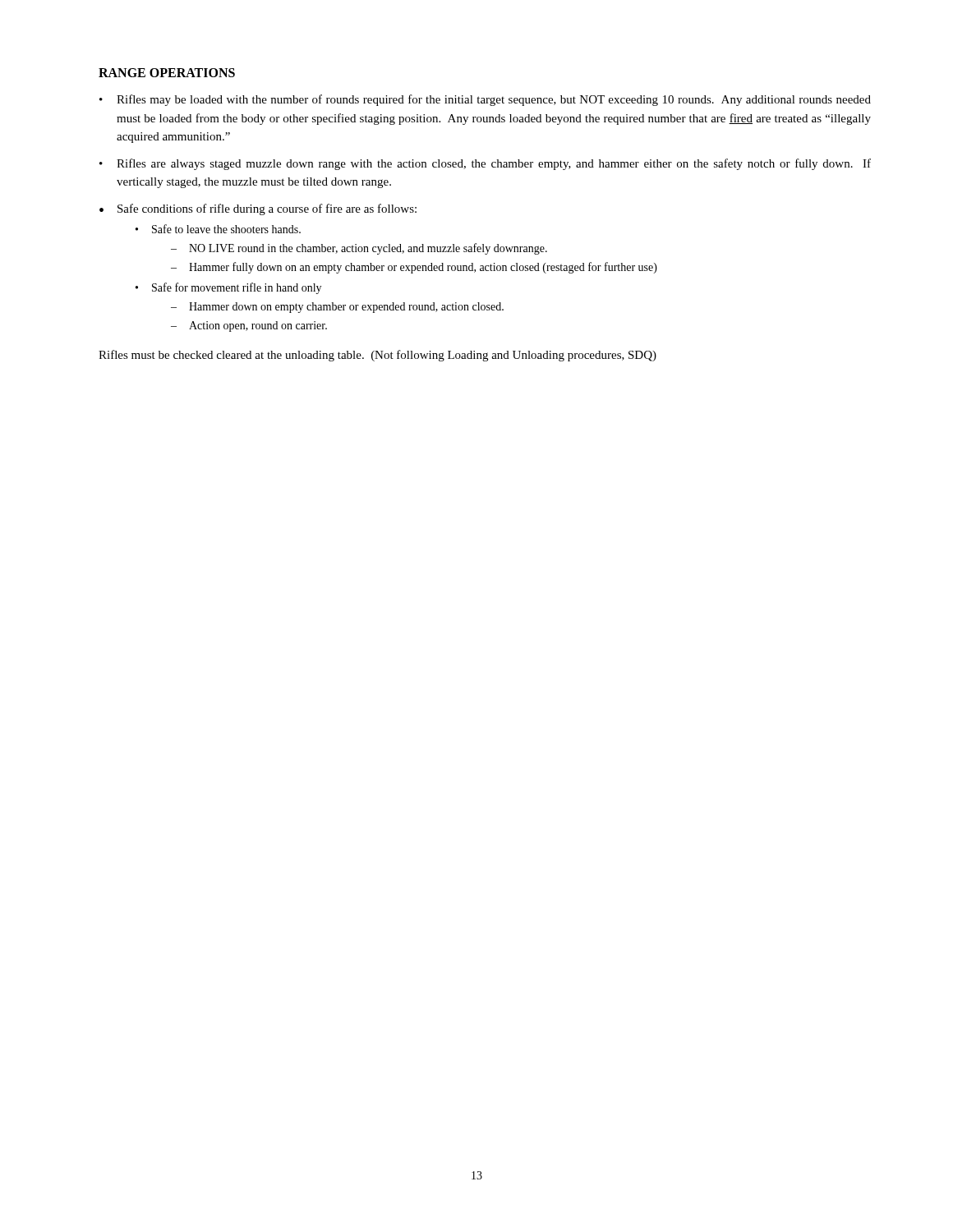
Task: Locate the list item that says "• Safe conditions of rifle"
Action: point(485,268)
